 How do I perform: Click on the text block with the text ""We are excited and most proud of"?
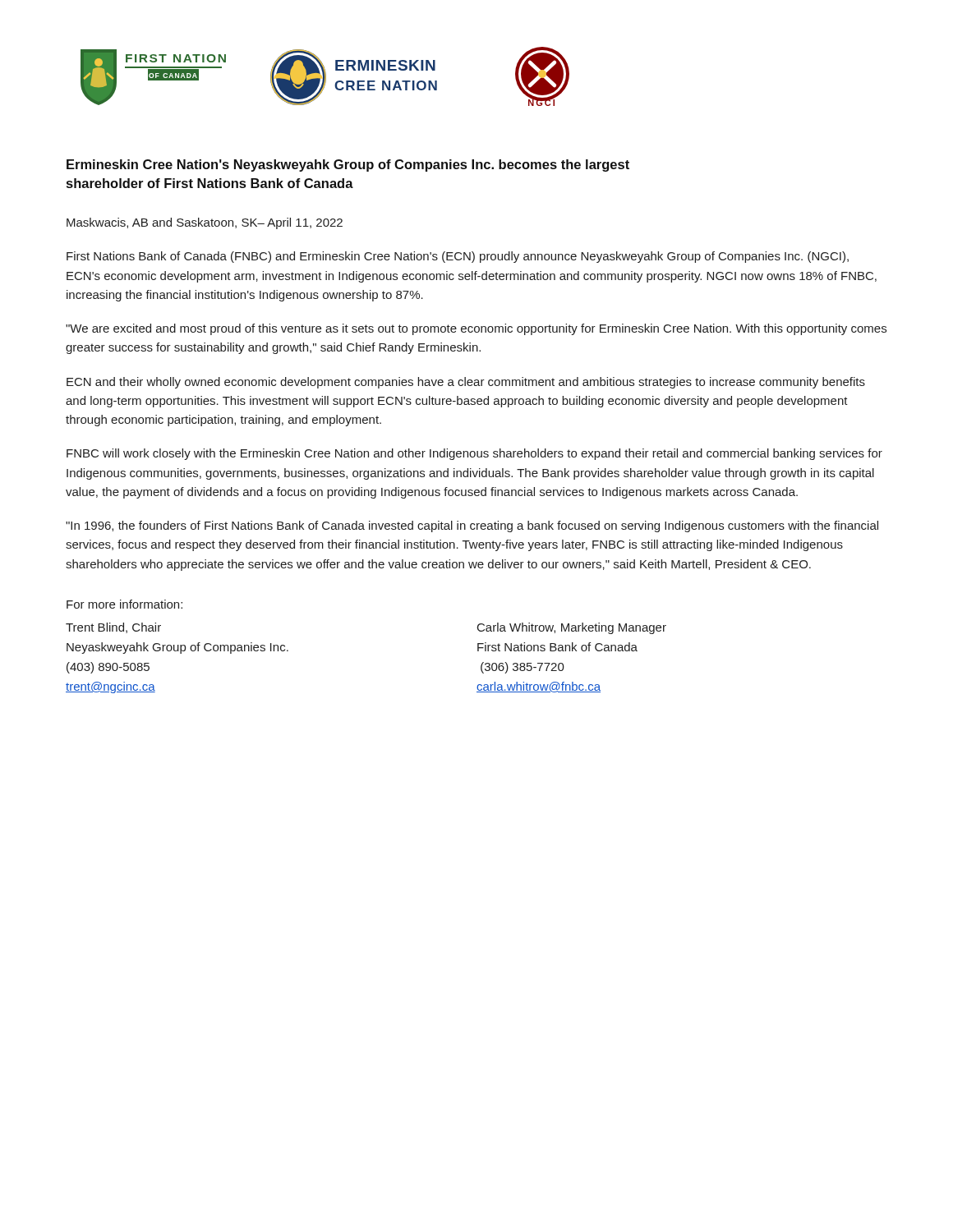[476, 338]
